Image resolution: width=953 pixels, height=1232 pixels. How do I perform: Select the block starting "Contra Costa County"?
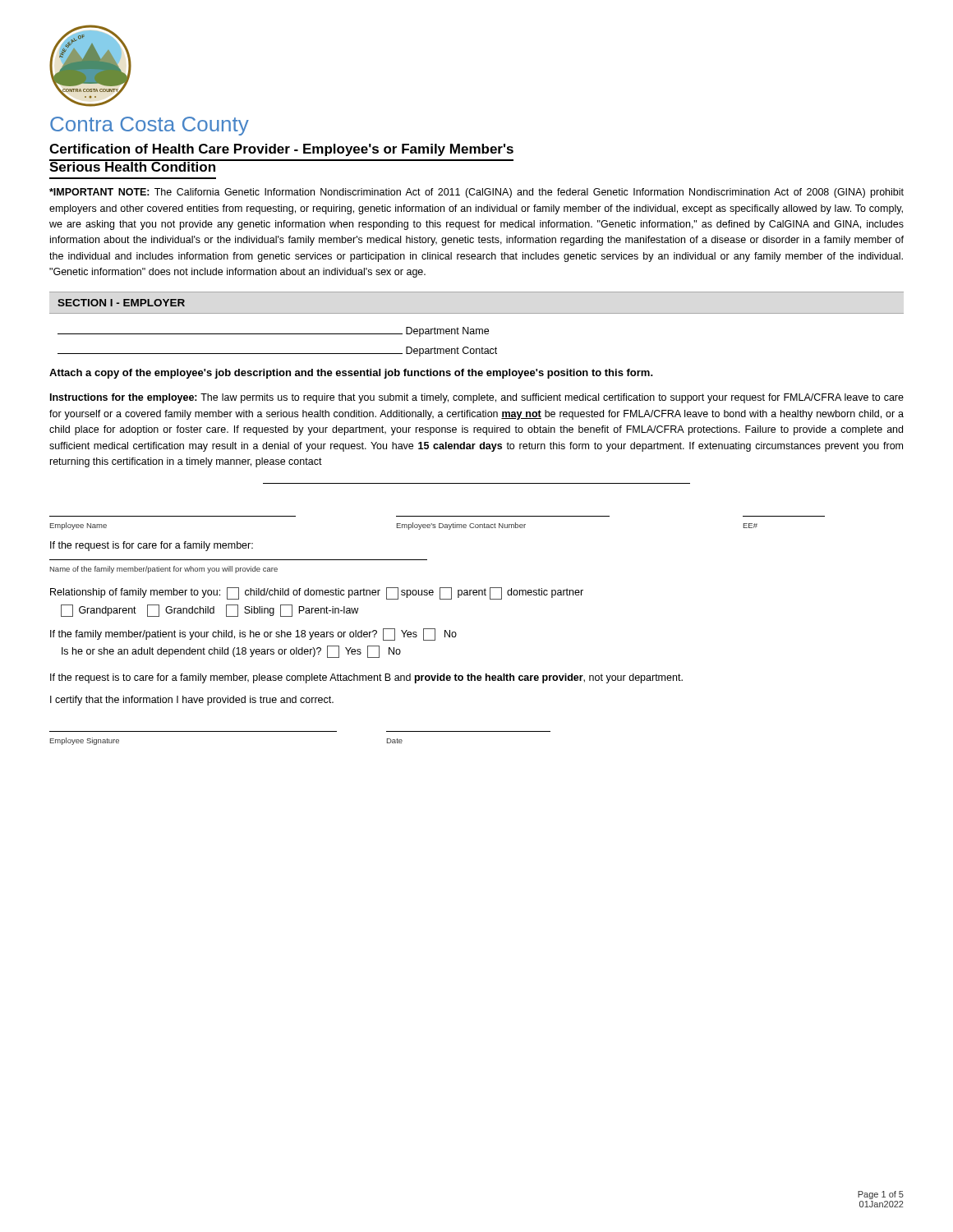pos(149,124)
